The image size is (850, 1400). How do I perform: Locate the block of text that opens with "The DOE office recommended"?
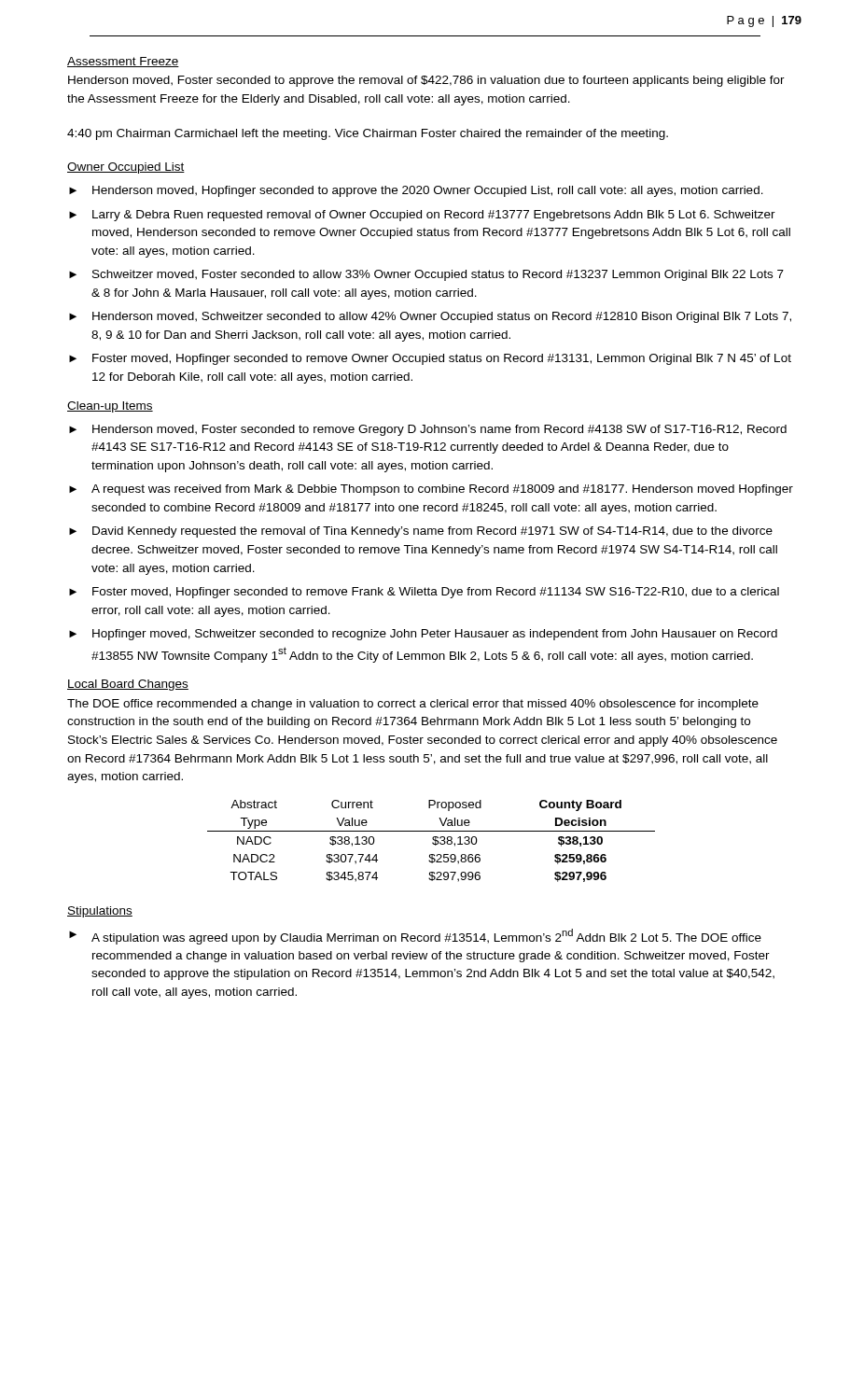(422, 740)
